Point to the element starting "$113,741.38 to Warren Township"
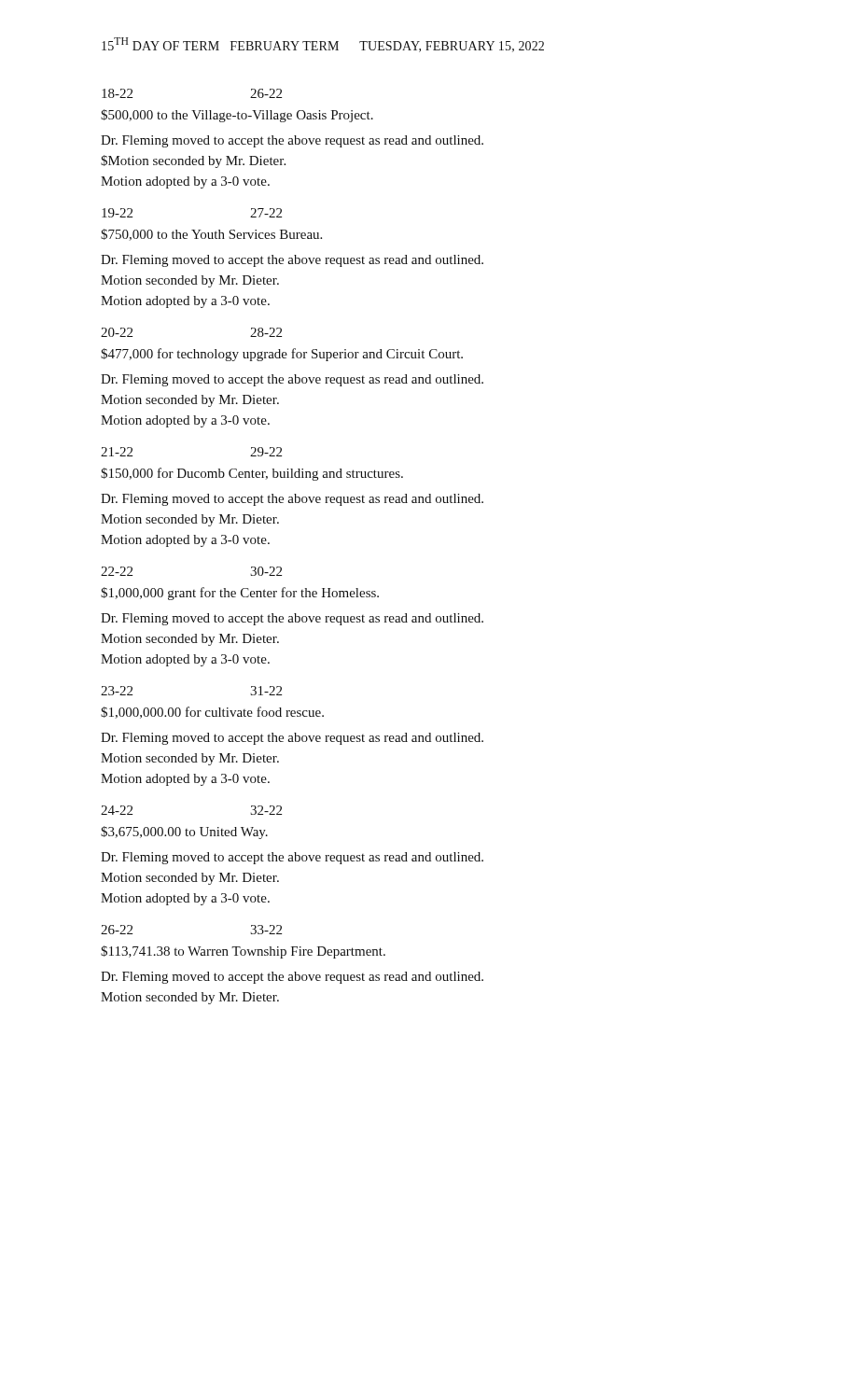This screenshot has width=850, height=1400. click(243, 951)
